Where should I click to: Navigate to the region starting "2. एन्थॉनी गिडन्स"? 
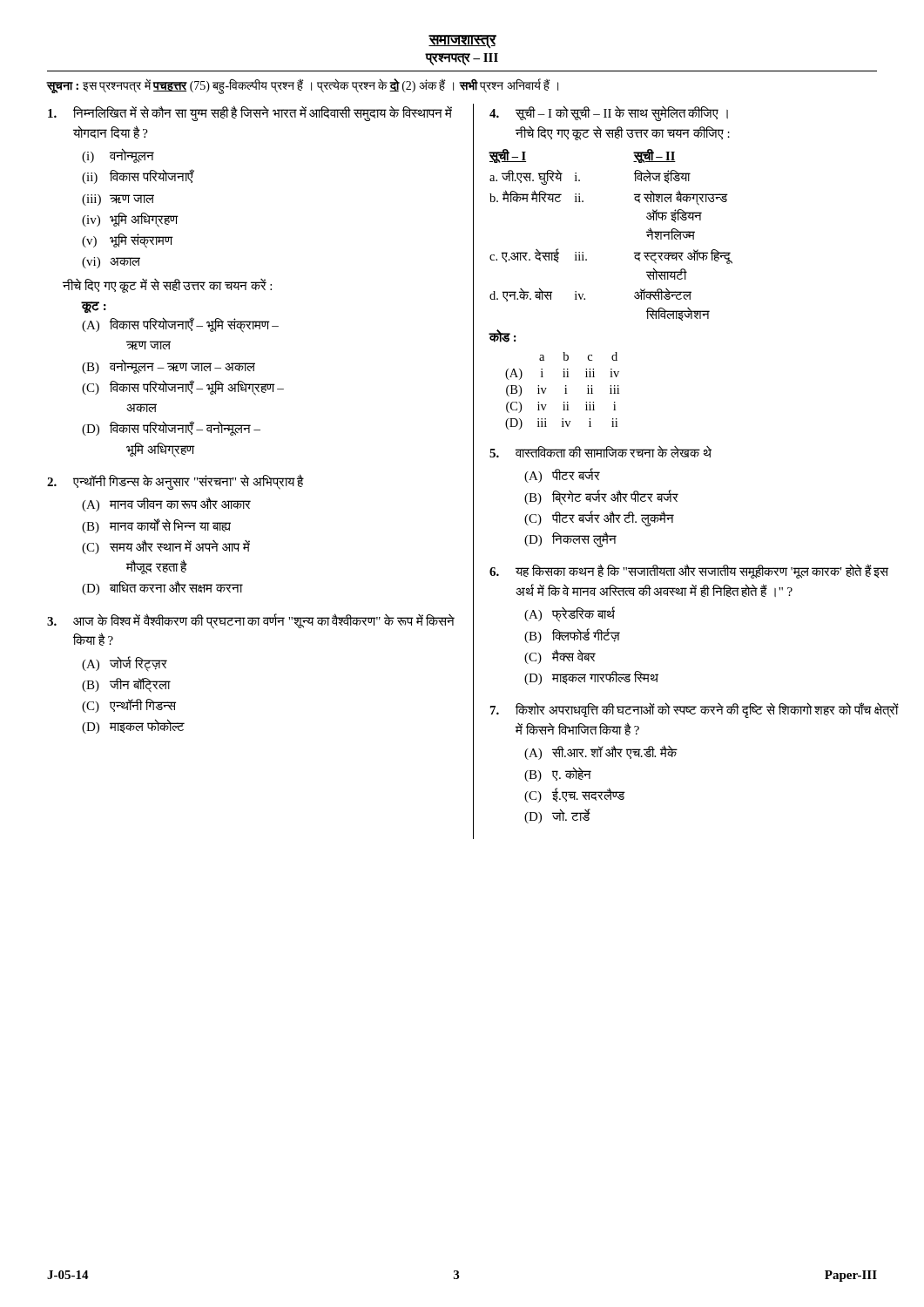(x=252, y=536)
